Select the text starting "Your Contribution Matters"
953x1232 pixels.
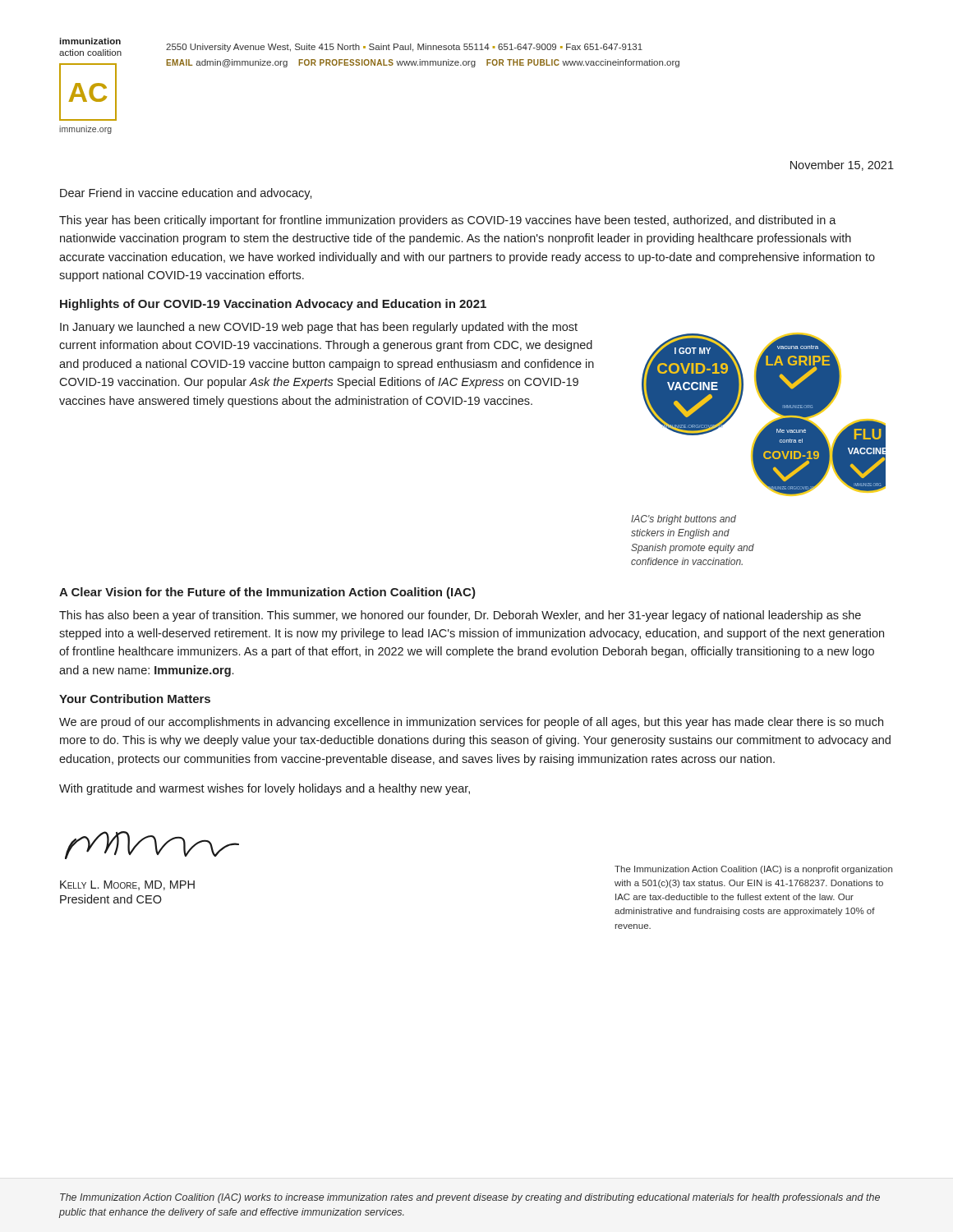click(x=135, y=699)
